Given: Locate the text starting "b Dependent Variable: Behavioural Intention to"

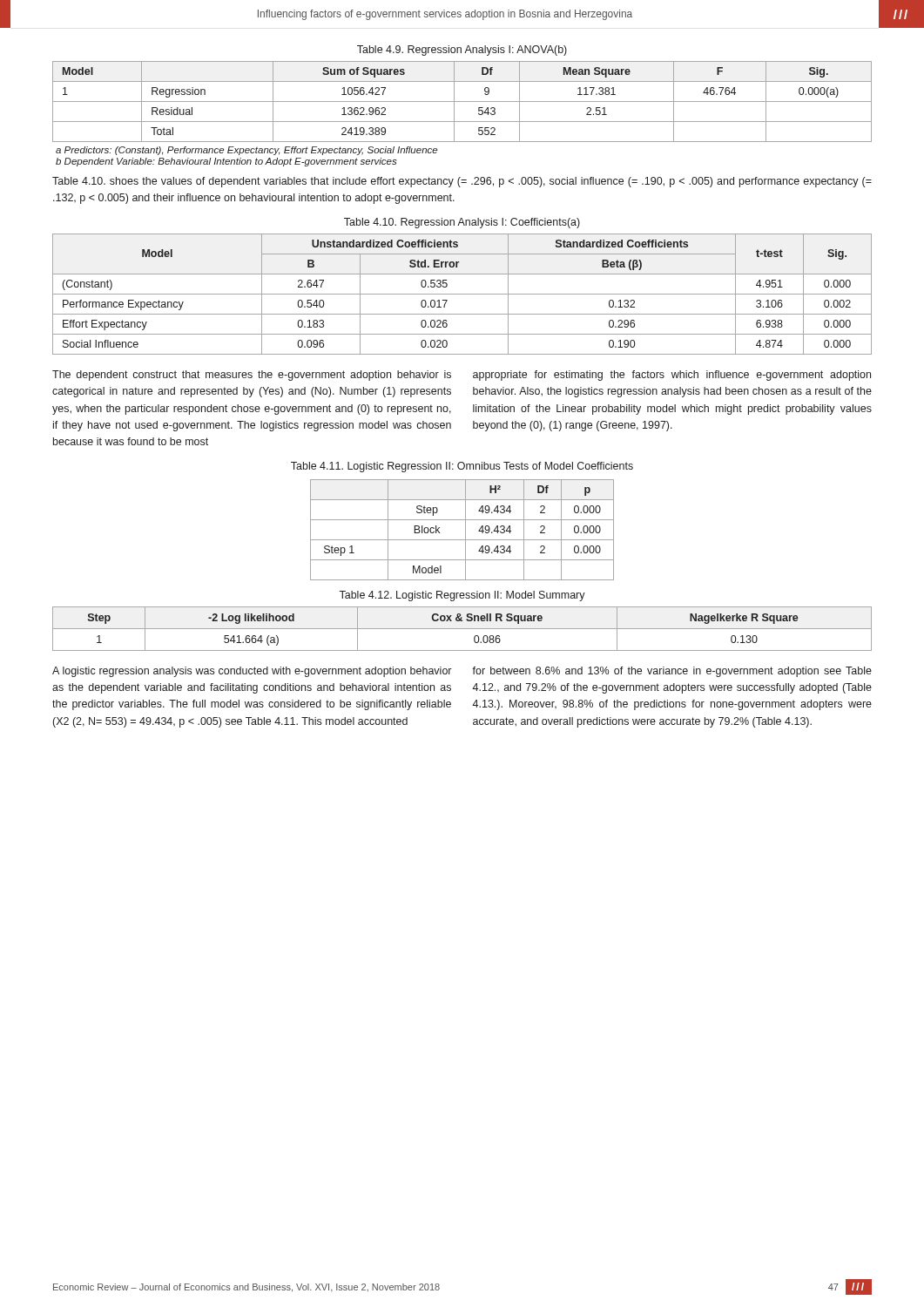Looking at the screenshot, I should pyautogui.click(x=226, y=161).
